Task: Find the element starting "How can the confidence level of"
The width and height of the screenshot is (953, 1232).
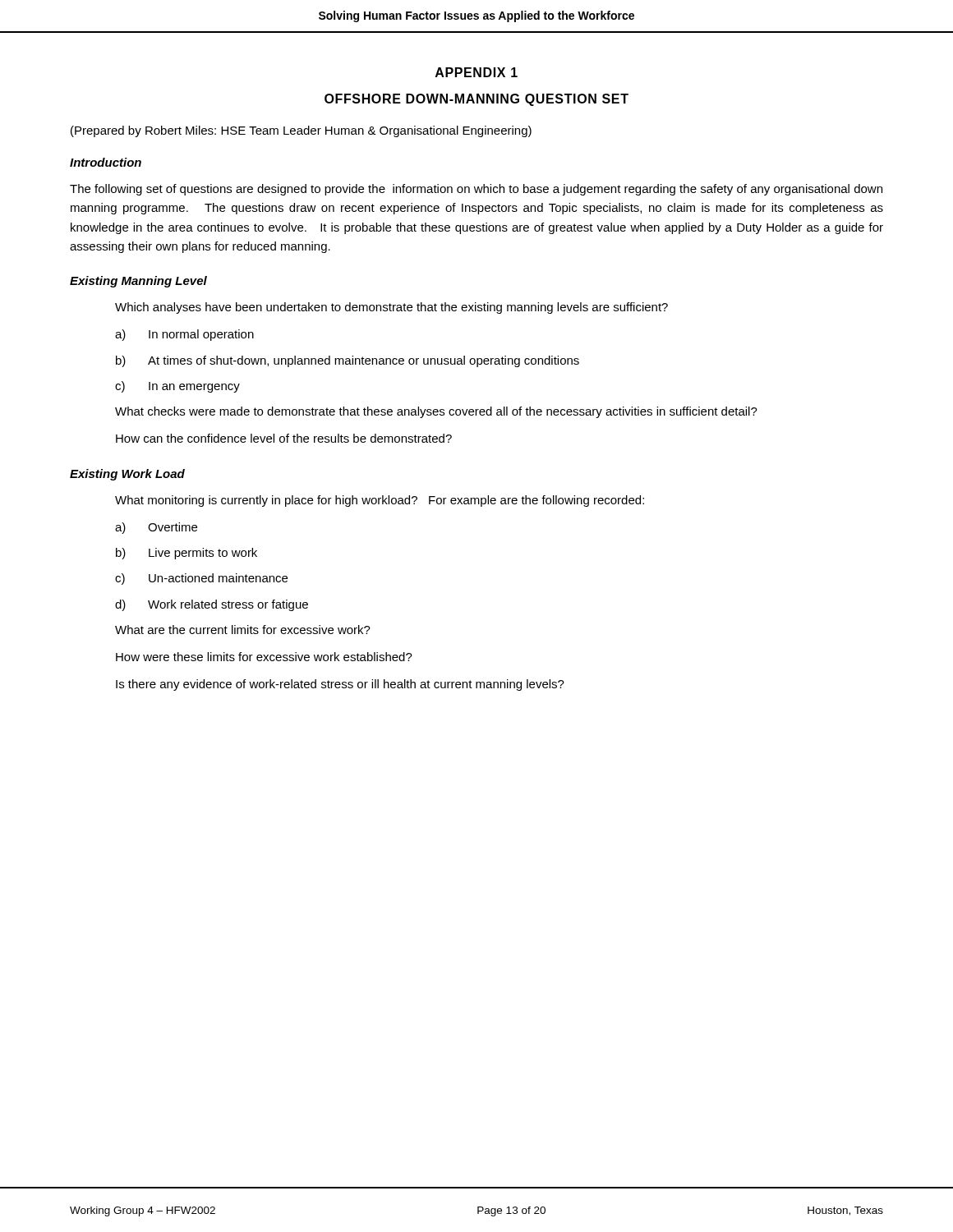Action: click(x=284, y=438)
